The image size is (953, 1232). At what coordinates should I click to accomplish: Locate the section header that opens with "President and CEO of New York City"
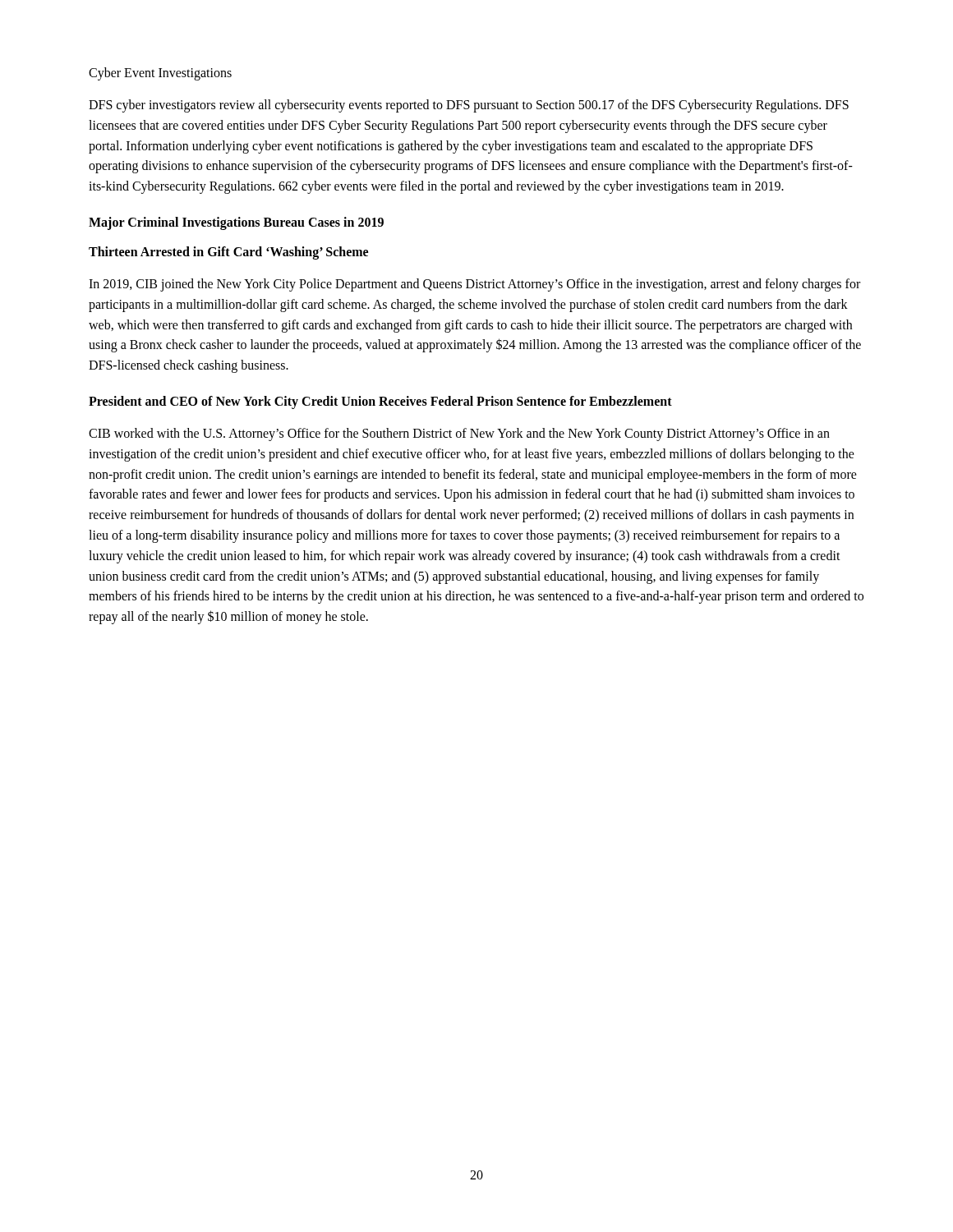[380, 401]
